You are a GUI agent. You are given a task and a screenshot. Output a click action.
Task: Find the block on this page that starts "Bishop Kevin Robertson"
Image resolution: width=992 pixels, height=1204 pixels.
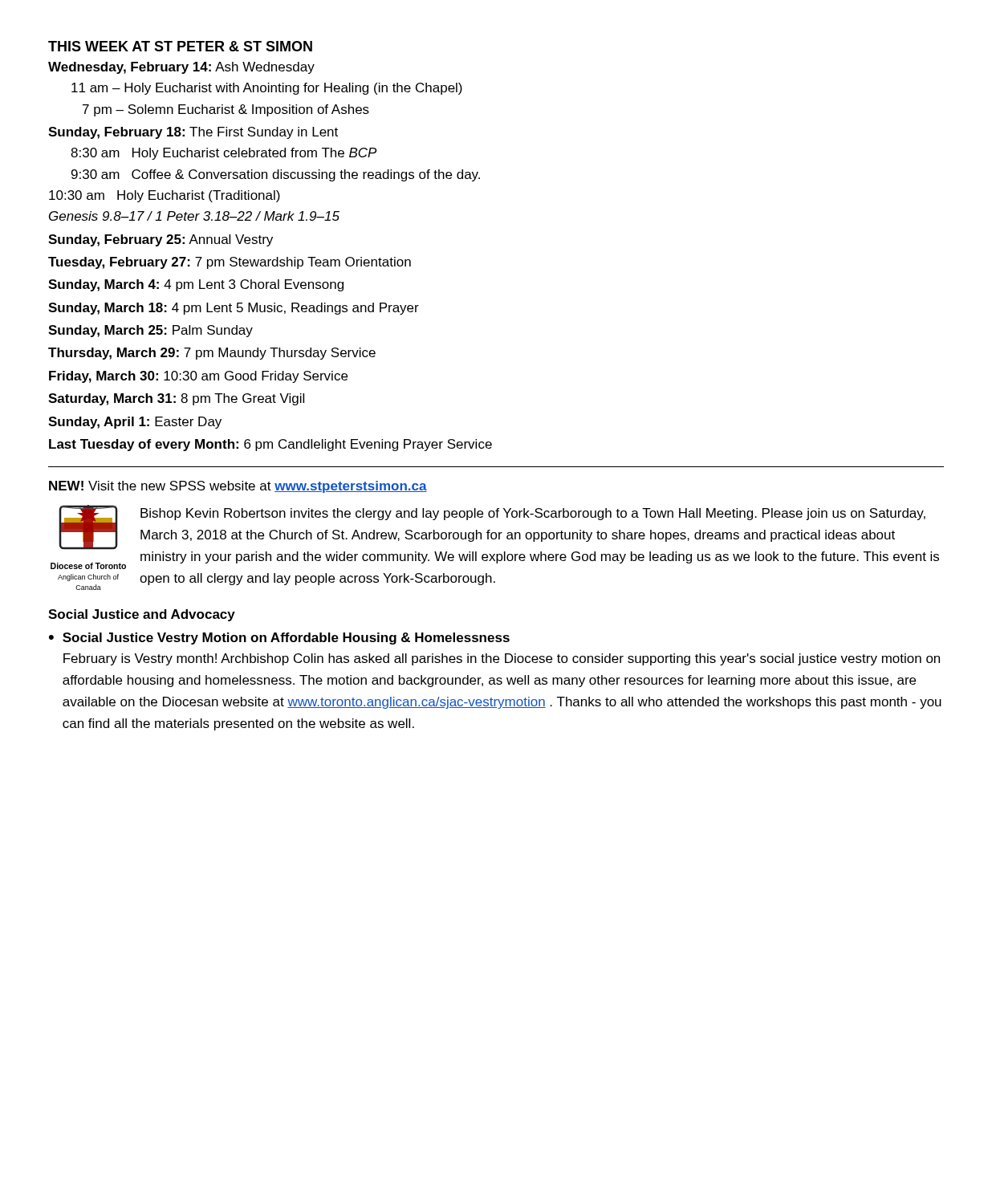click(x=540, y=546)
